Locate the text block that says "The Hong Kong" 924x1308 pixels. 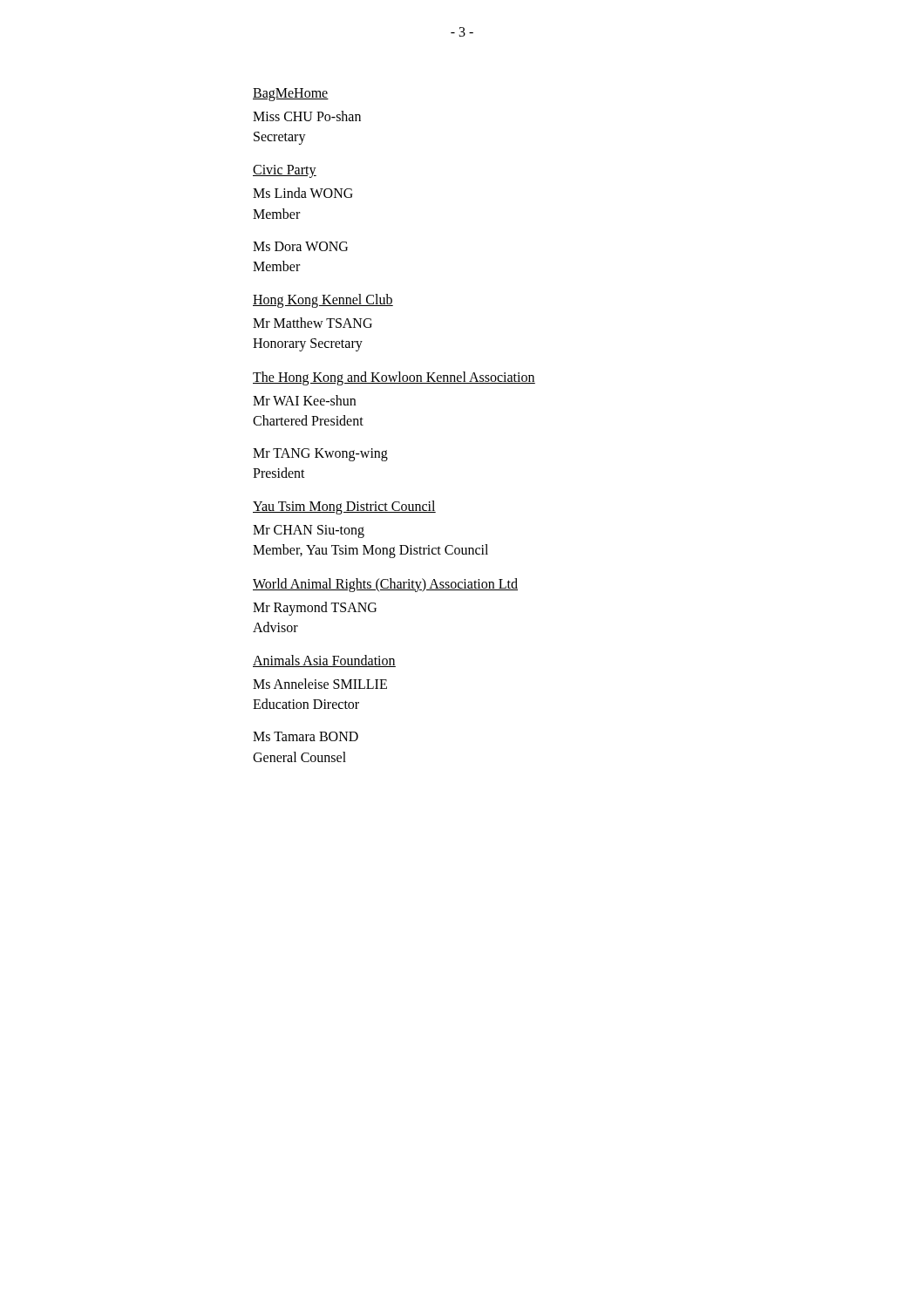tap(394, 377)
